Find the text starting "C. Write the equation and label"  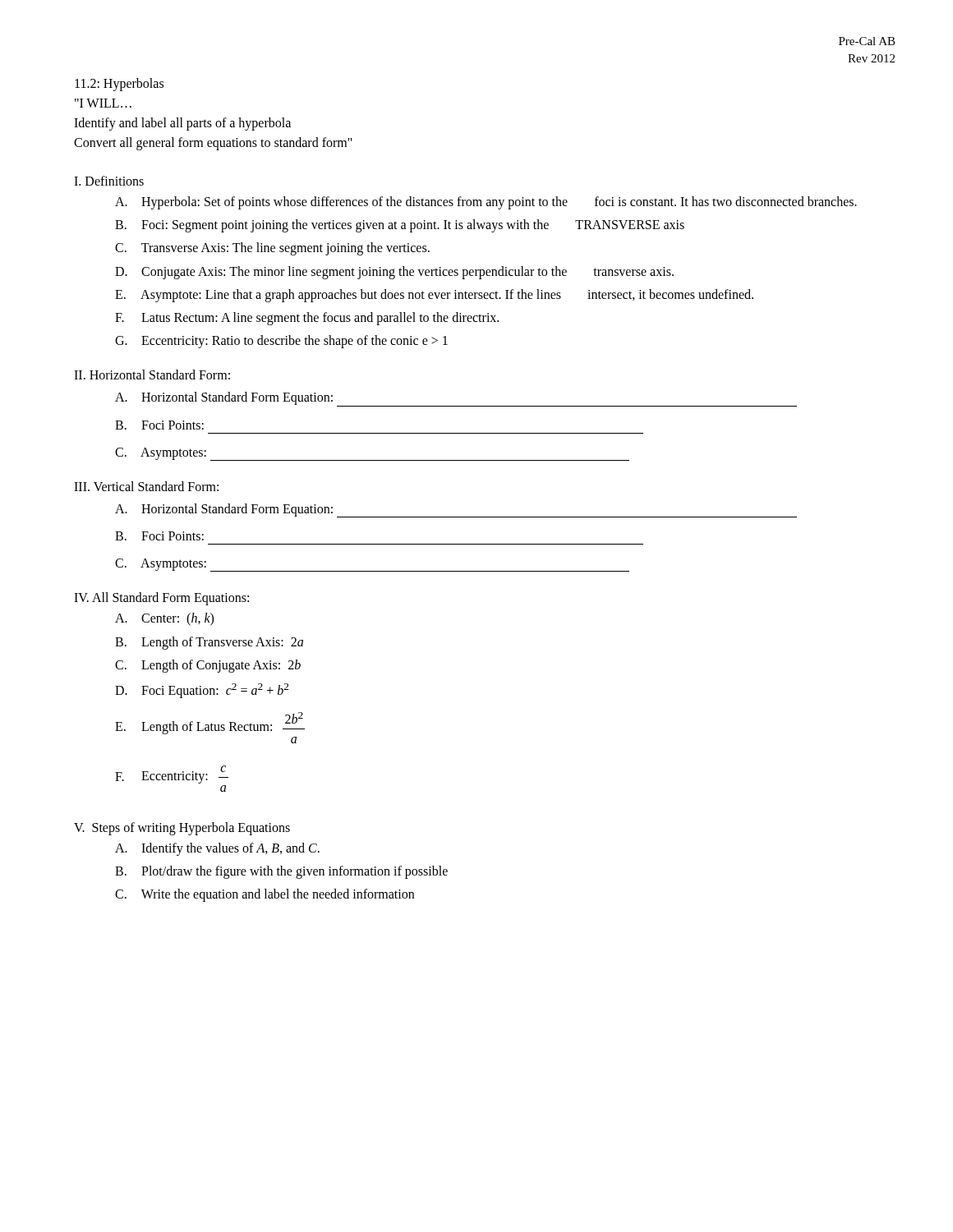[x=265, y=894]
